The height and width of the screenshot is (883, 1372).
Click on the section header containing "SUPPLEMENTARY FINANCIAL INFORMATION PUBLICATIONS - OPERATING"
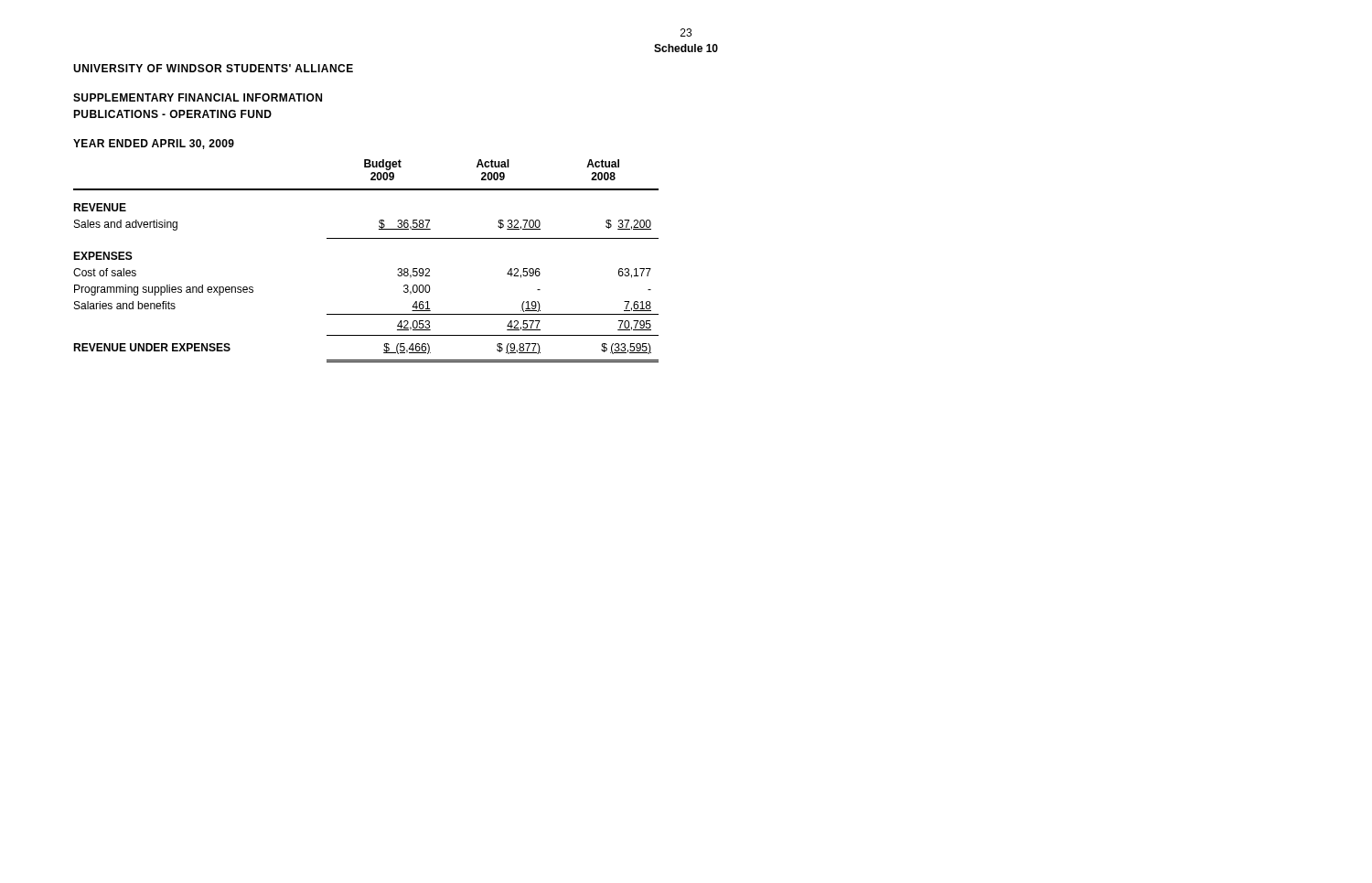[198, 106]
